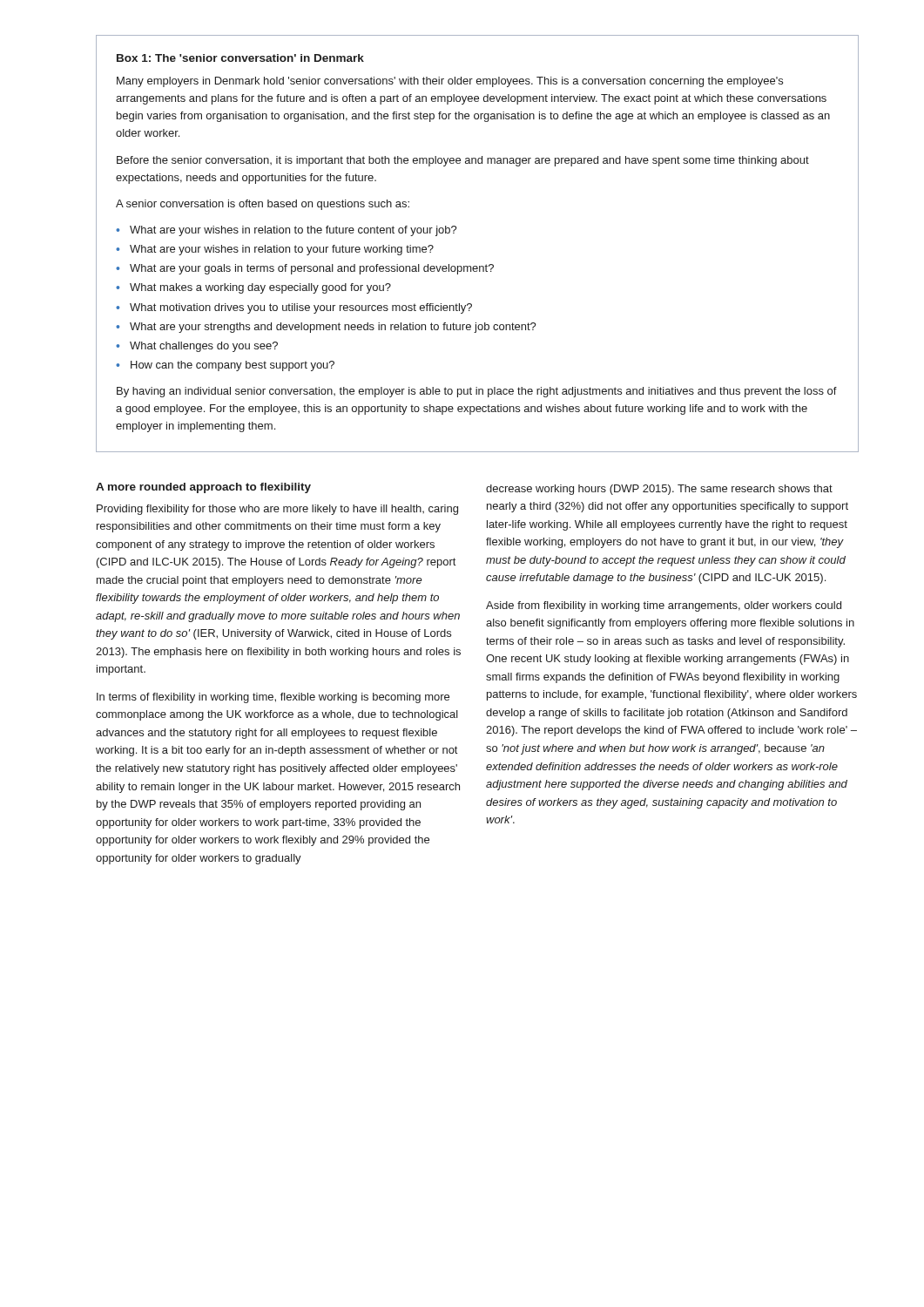Find the block on this page that starts "How can the company"
The height and width of the screenshot is (1307, 924).
coord(232,365)
